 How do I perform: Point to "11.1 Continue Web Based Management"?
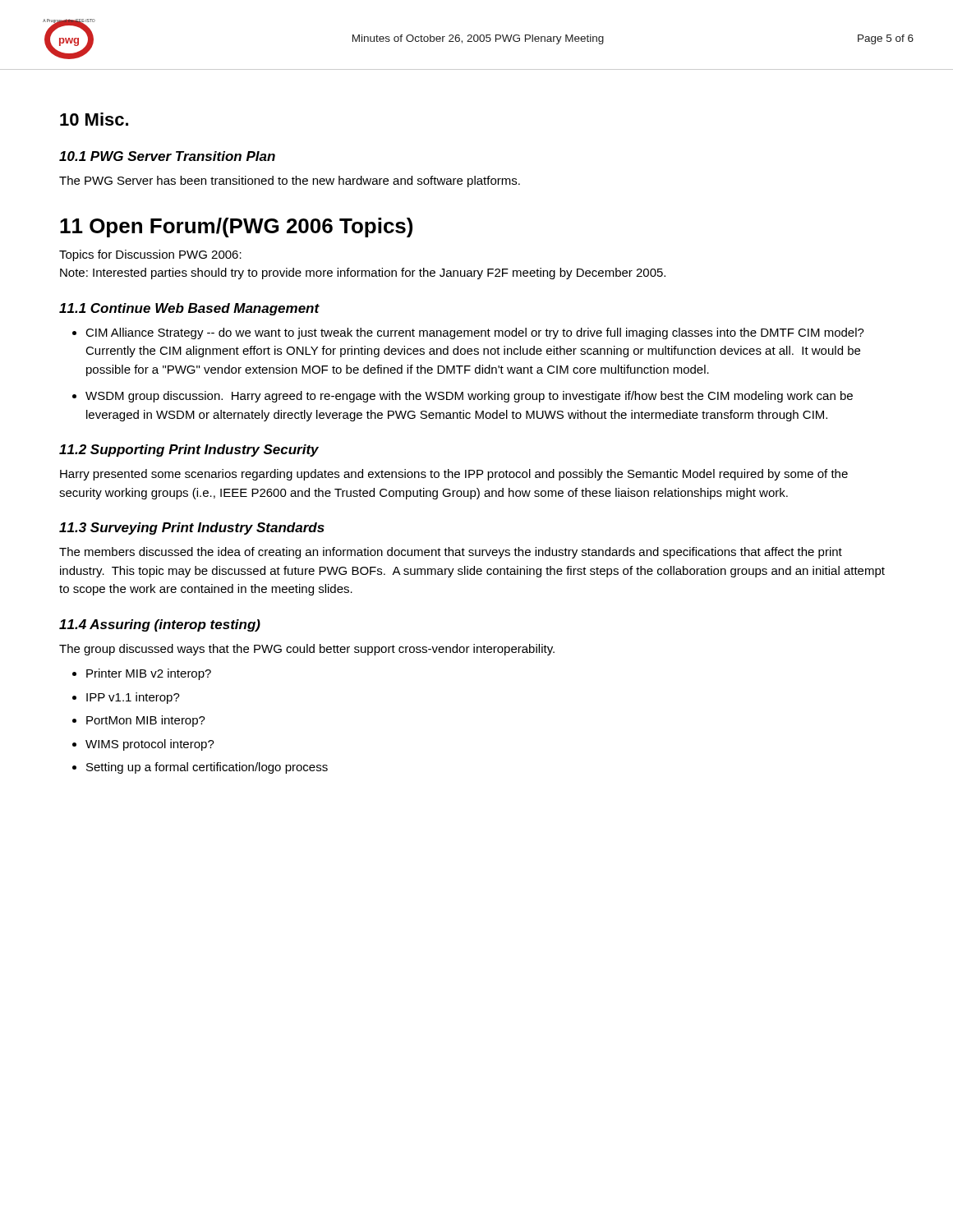[x=189, y=308]
